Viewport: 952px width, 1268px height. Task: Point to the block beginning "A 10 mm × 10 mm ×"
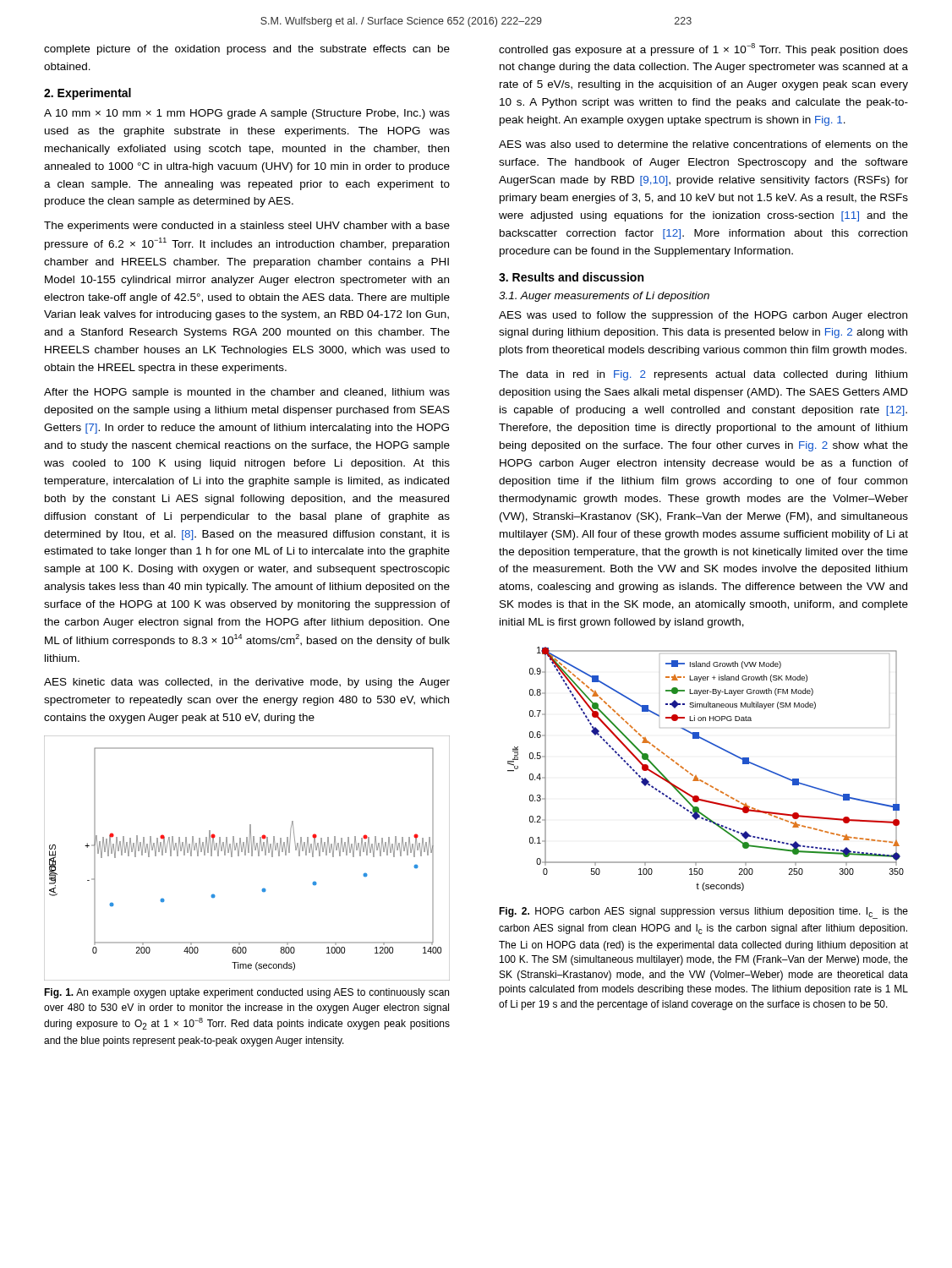coord(247,157)
